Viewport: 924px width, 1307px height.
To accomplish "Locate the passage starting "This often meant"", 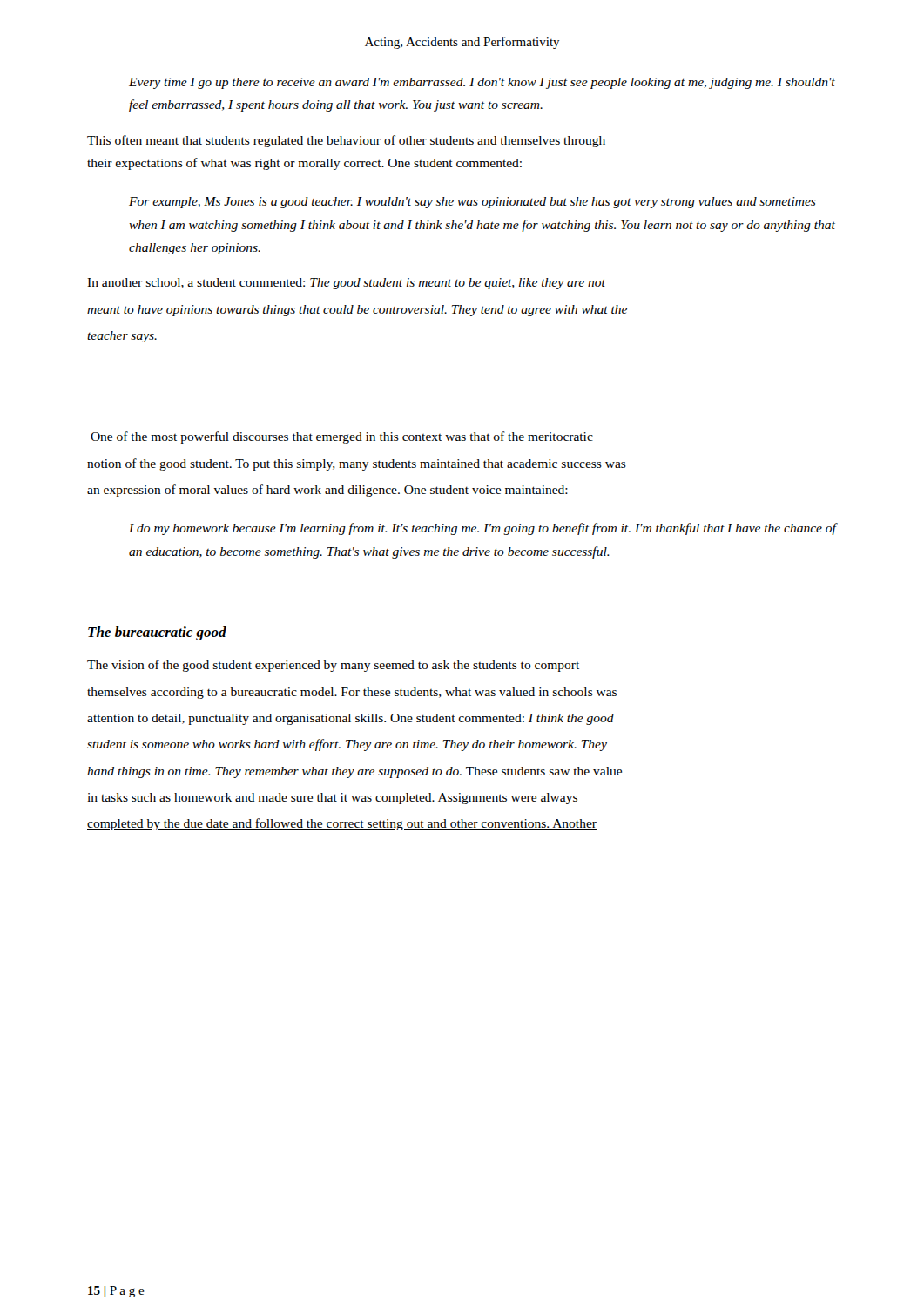I will click(x=346, y=140).
